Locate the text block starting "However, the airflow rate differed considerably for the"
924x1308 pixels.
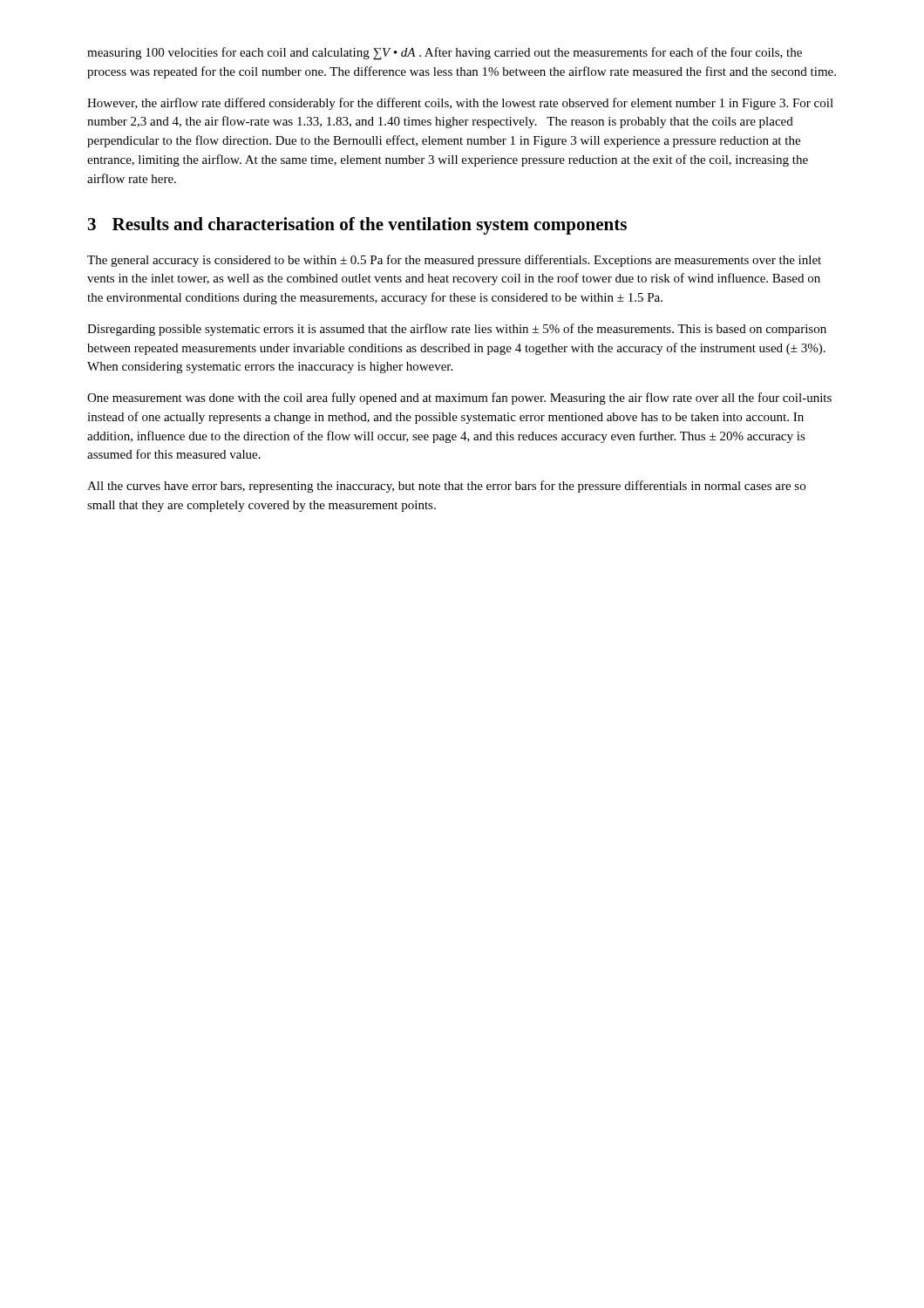pyautogui.click(x=462, y=141)
